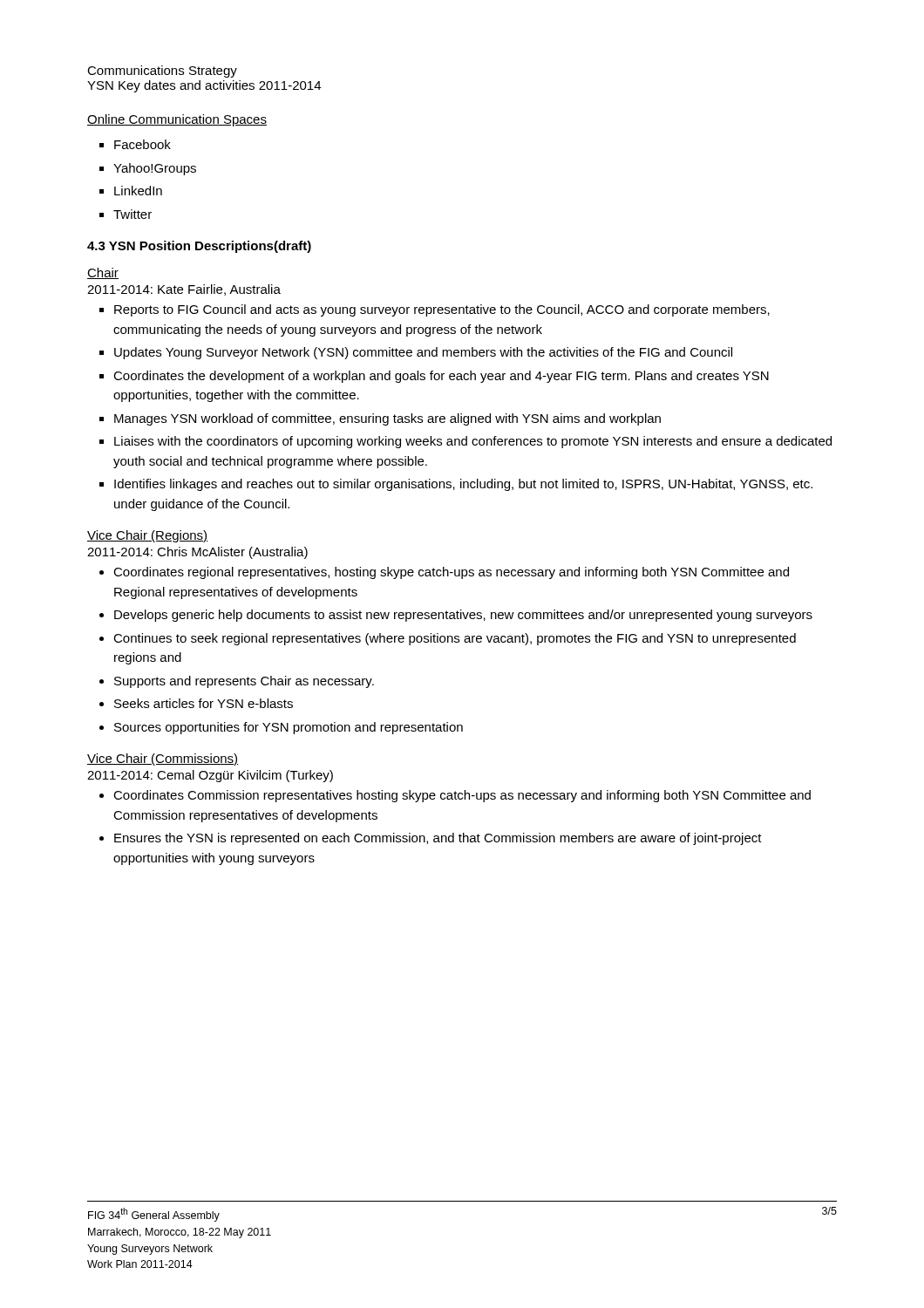Navigate to the block starting "Coordinates the development of a workplan"
The height and width of the screenshot is (1308, 924).
tap(441, 385)
